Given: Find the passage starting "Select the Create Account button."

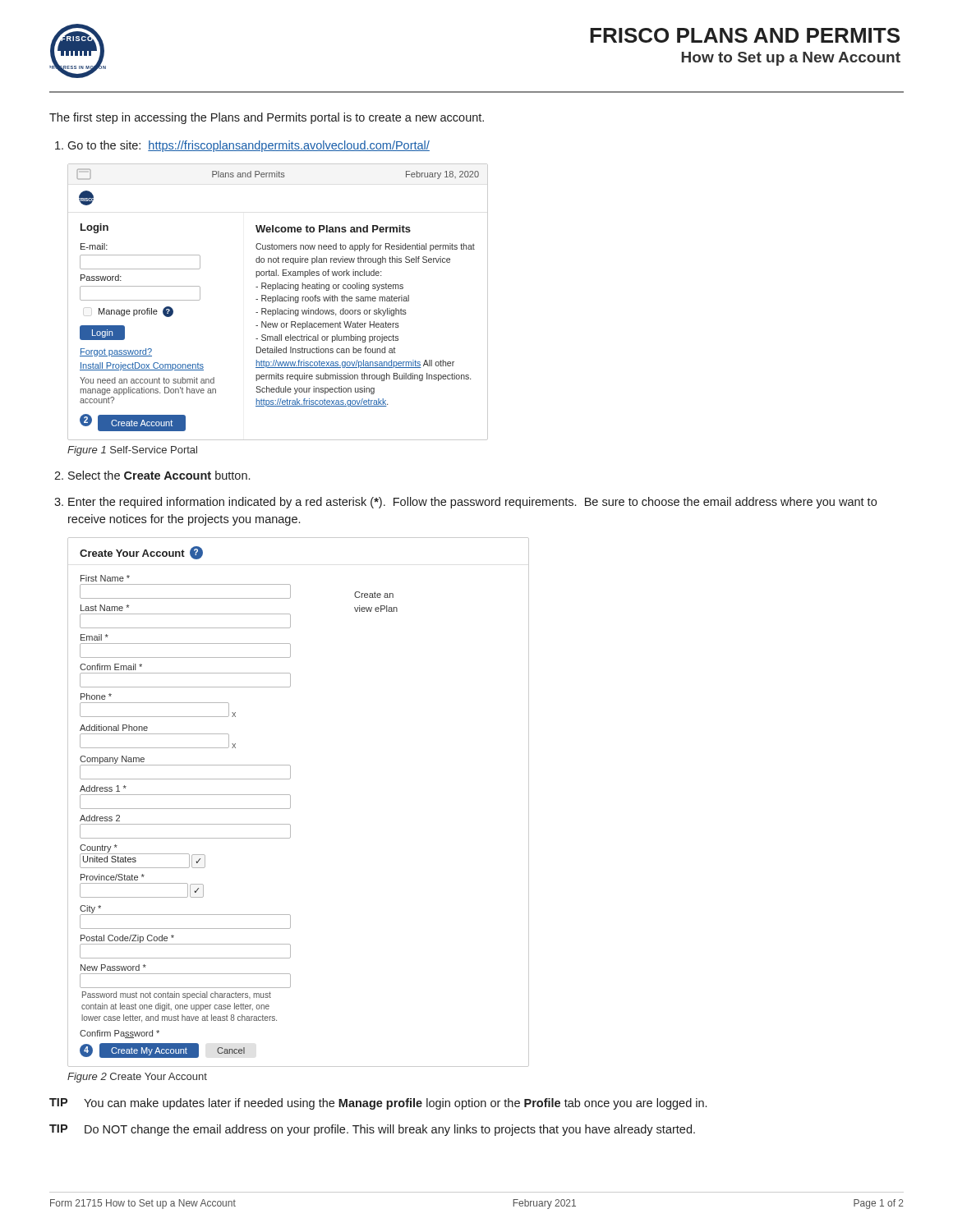Looking at the screenshot, I should [x=159, y=475].
